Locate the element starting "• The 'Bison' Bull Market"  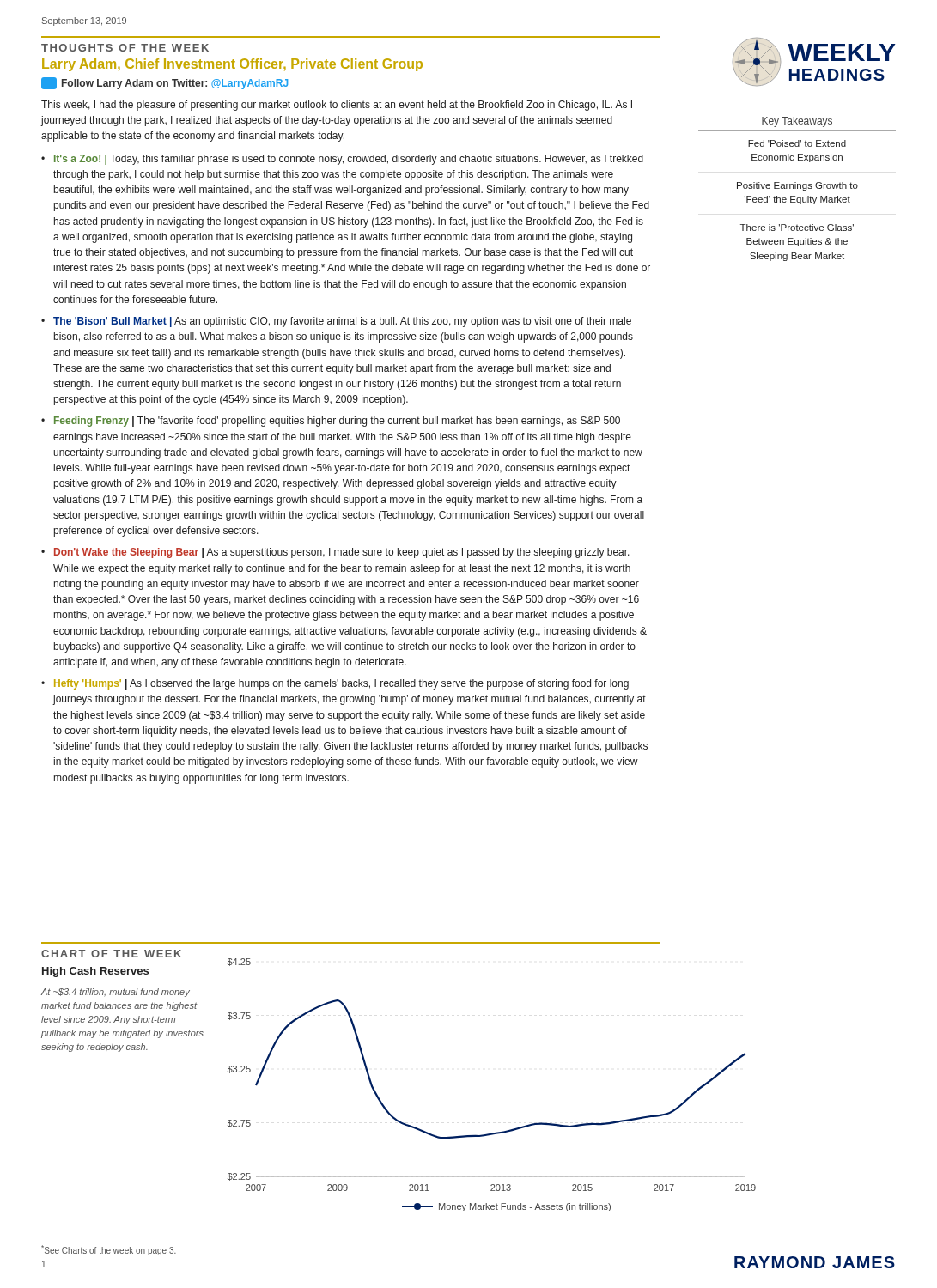337,359
